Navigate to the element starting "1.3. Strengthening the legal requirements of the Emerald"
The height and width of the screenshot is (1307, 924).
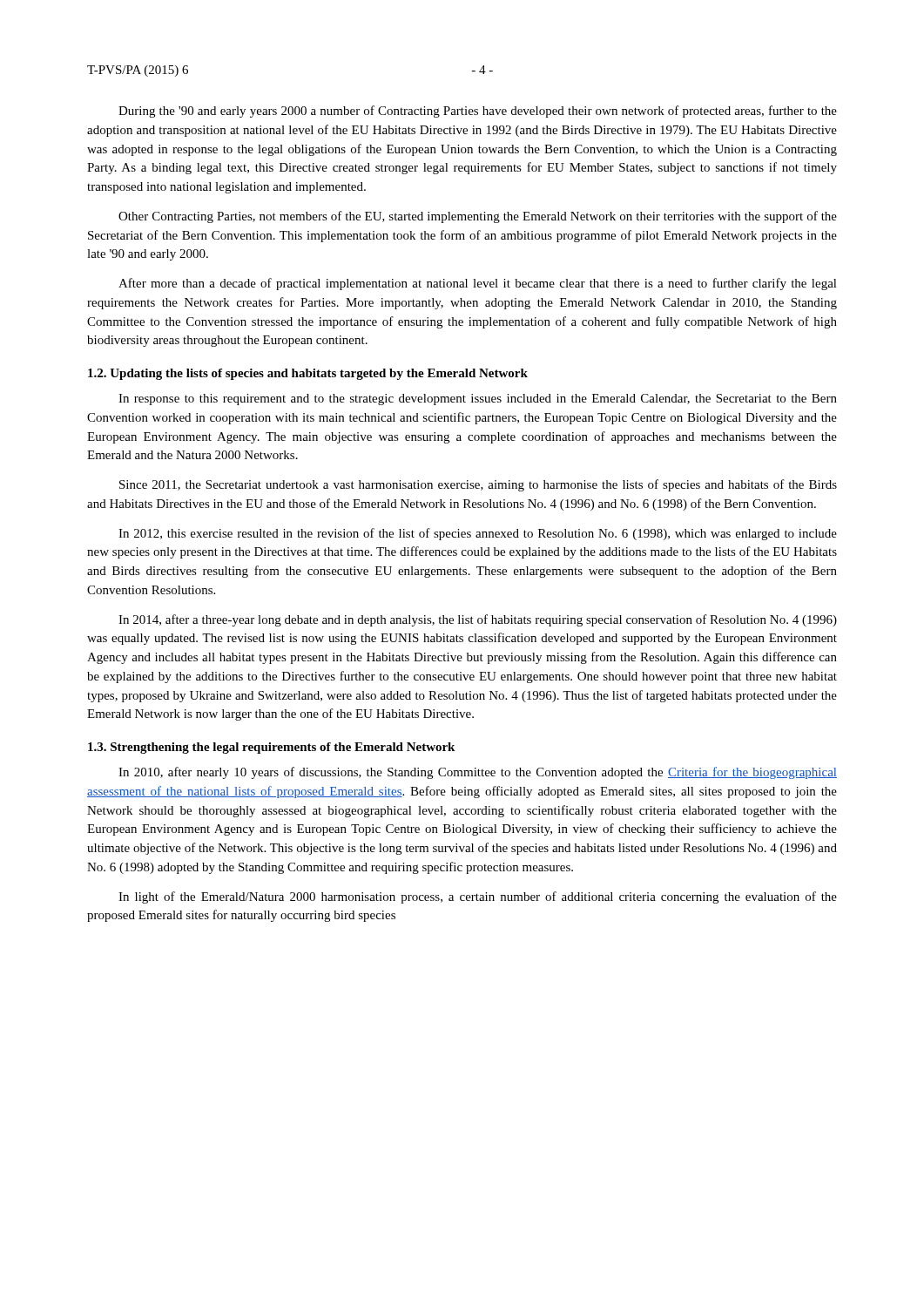[462, 747]
